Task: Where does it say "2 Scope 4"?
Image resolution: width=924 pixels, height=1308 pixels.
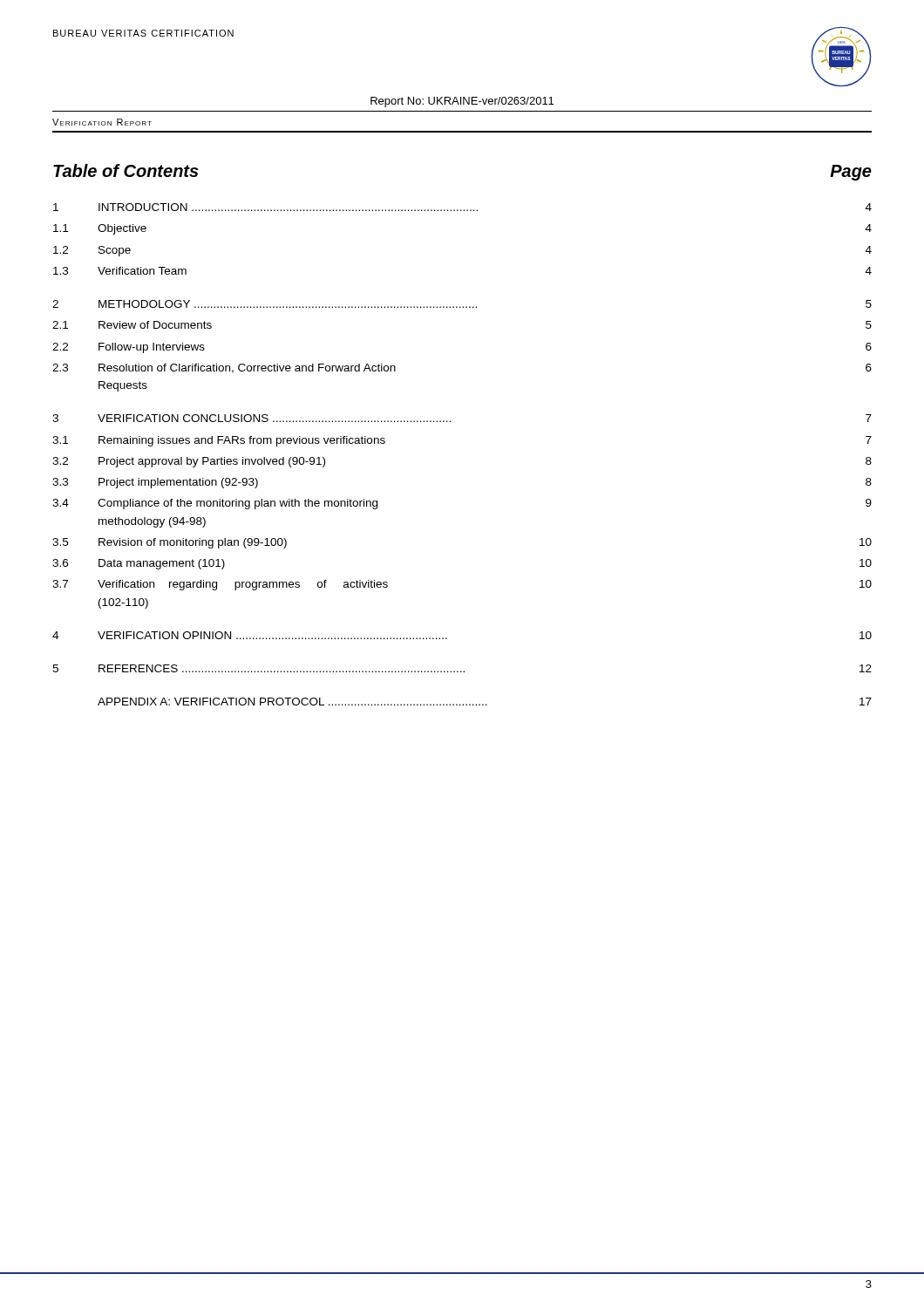Action: click(x=114, y=252)
